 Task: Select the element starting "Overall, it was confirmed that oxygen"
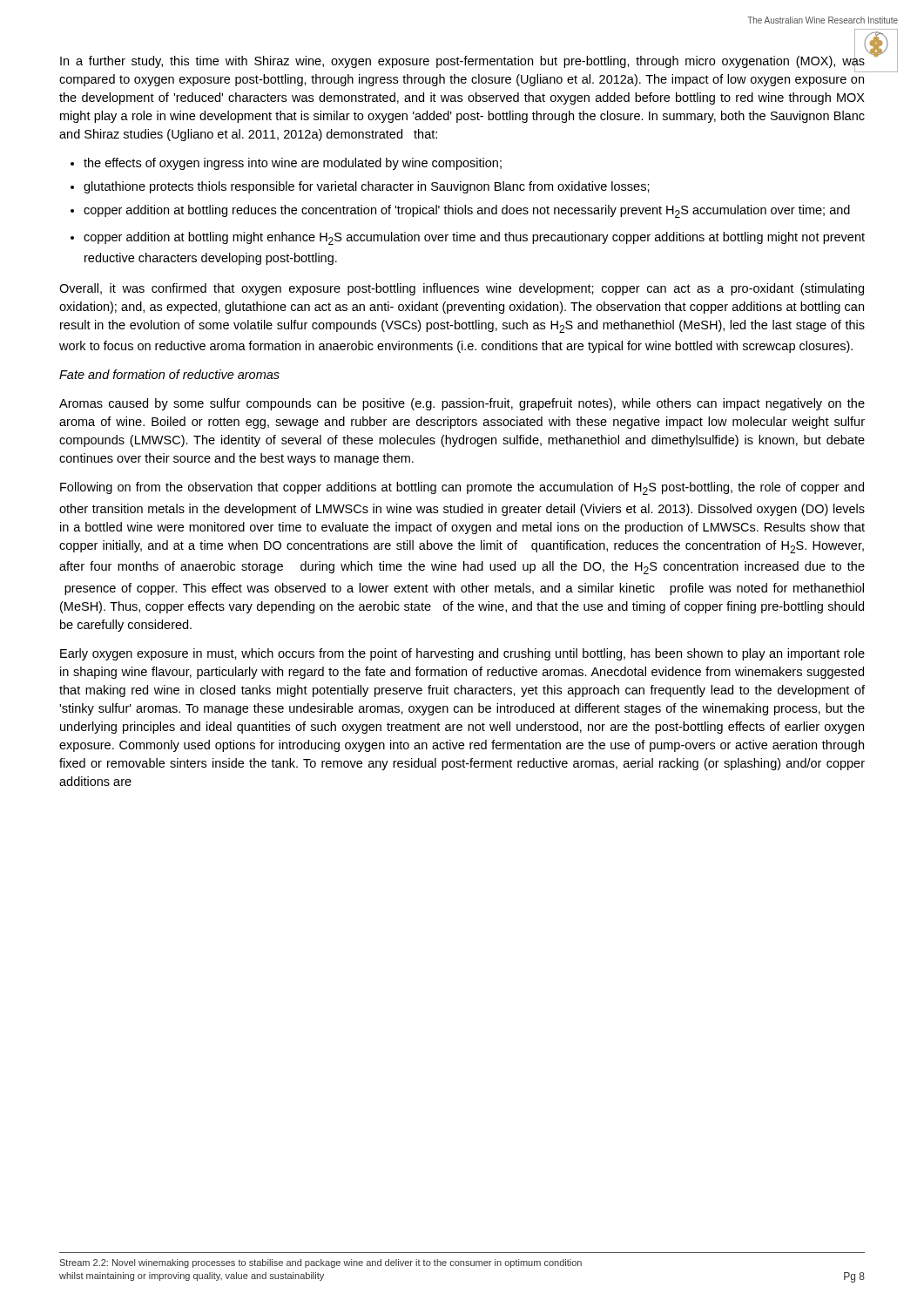click(462, 318)
